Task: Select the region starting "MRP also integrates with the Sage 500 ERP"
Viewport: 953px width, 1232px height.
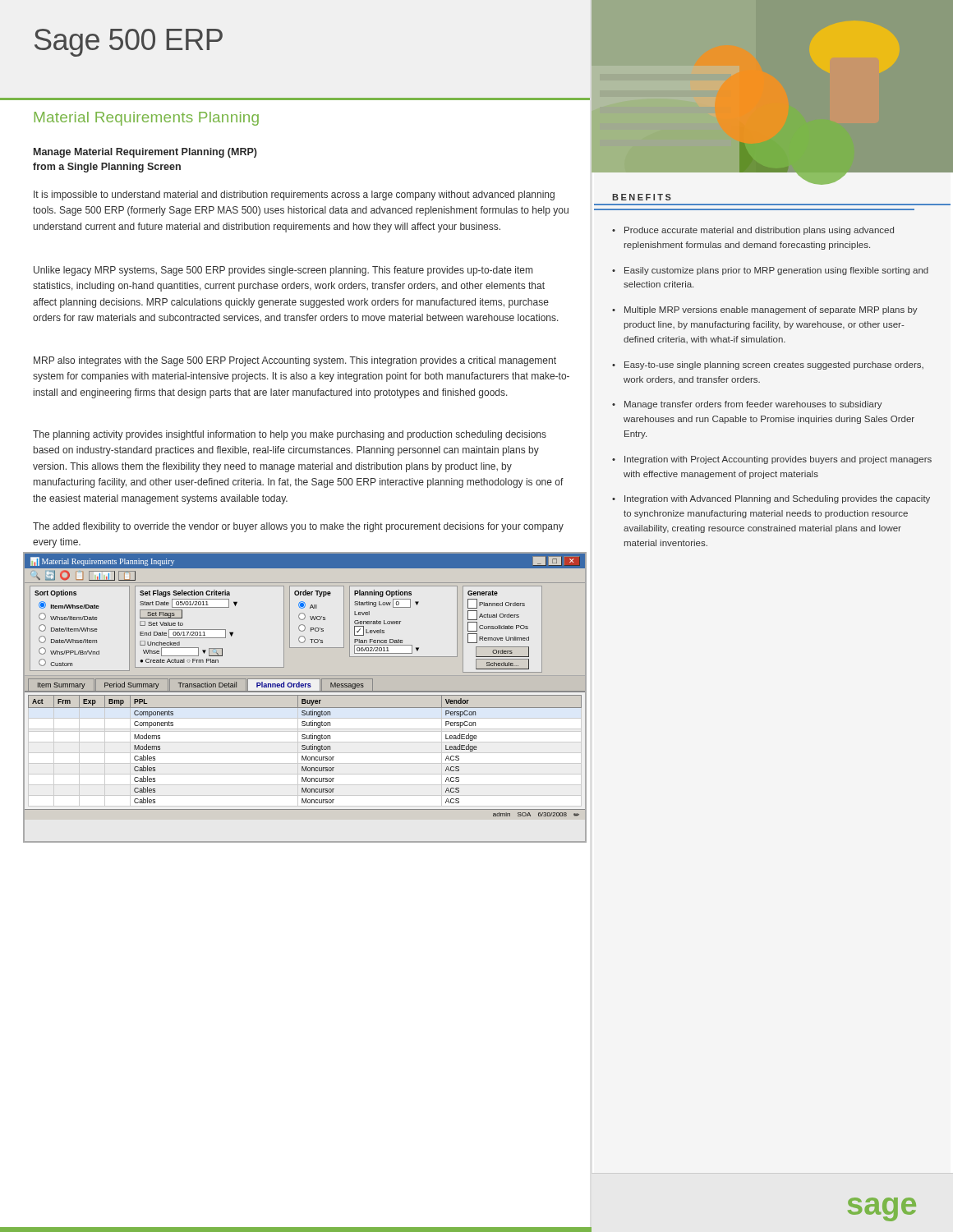Action: tap(301, 376)
